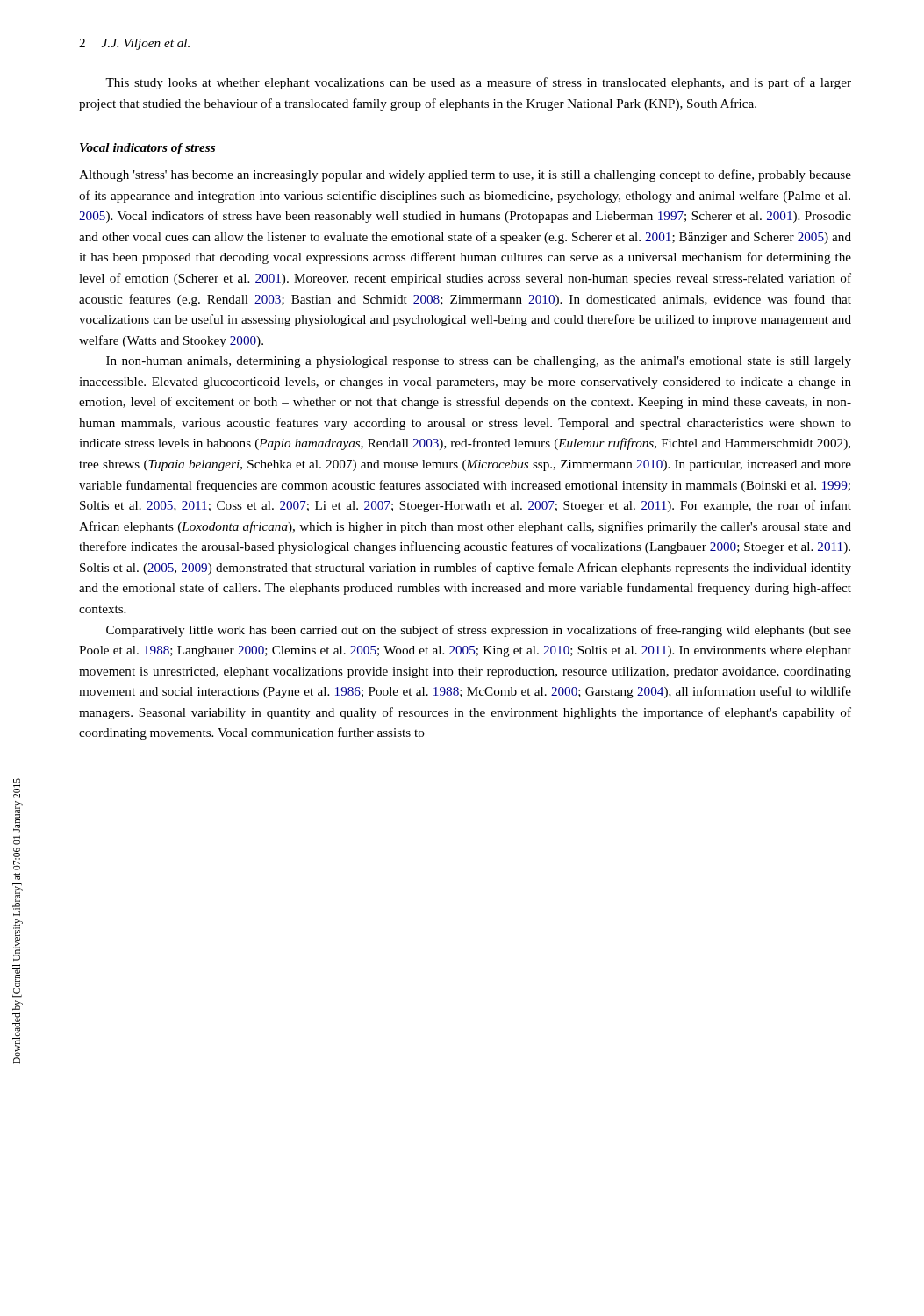
Task: Find the section header that reads "Vocal indicators of"
Action: point(147,147)
